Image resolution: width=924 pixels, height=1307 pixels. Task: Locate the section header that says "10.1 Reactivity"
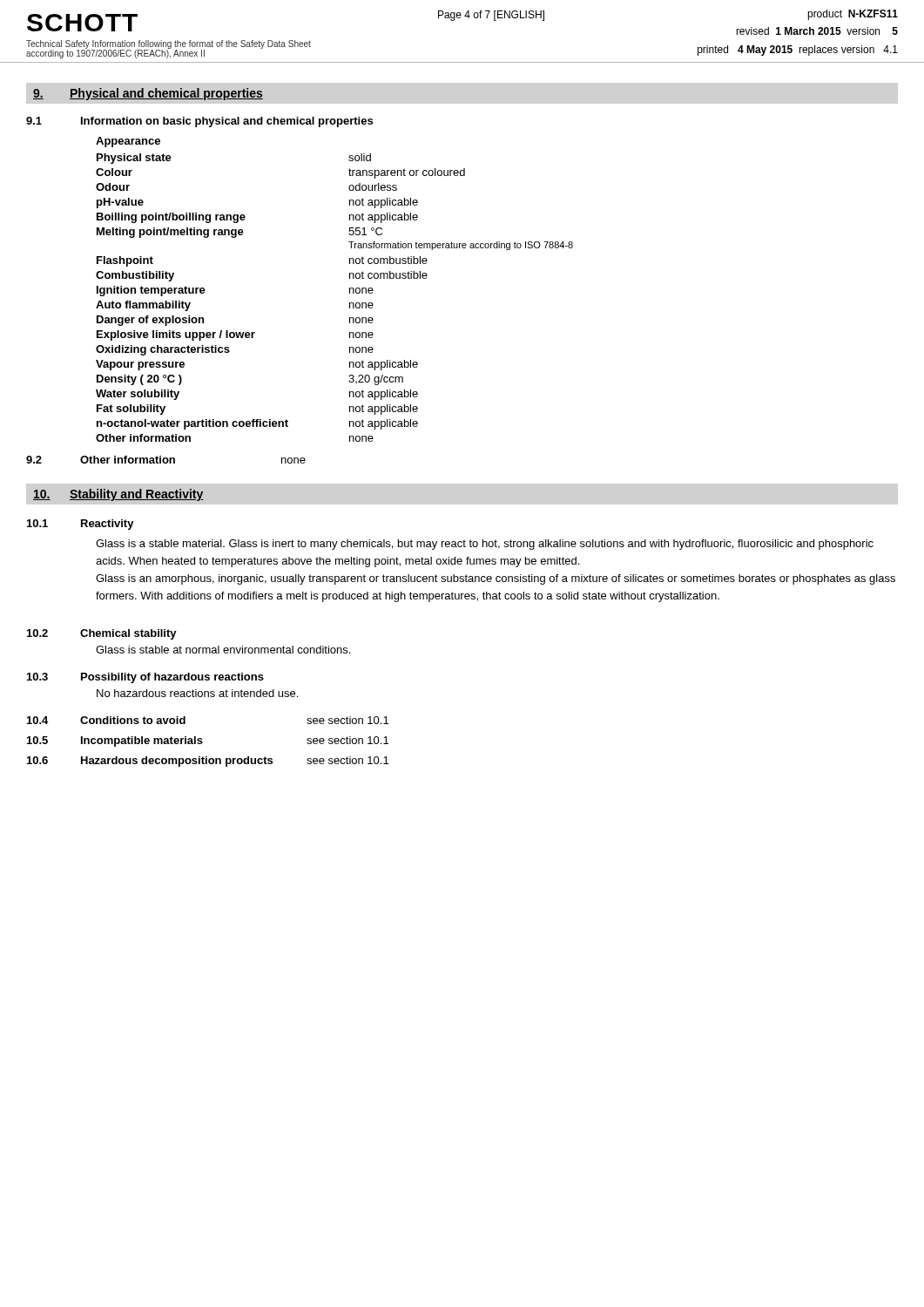[80, 523]
